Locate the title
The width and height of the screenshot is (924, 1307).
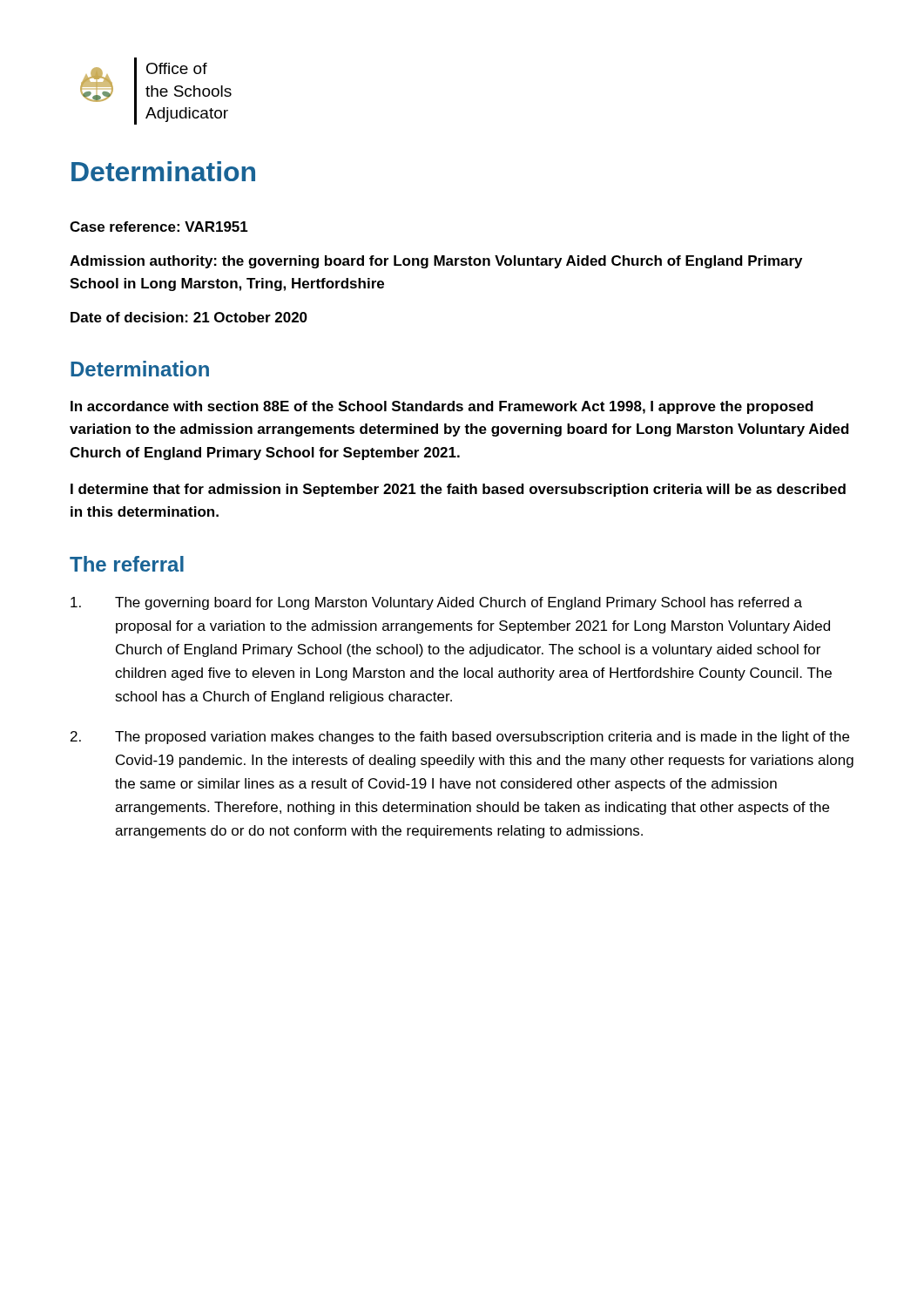[163, 172]
